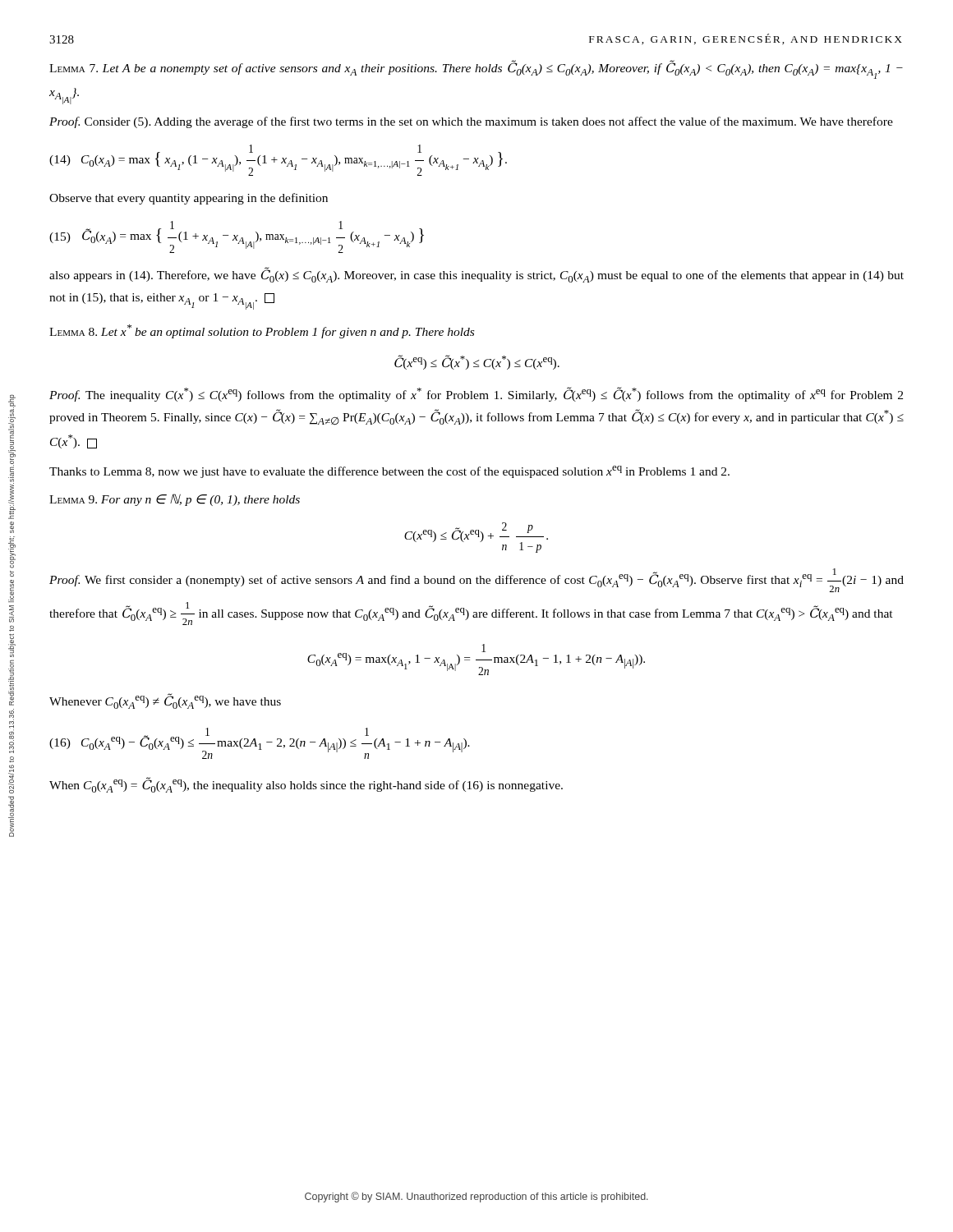
Task: Click on the text starting "(15) C̃0(xA) = max { 1"
Action: (x=237, y=237)
